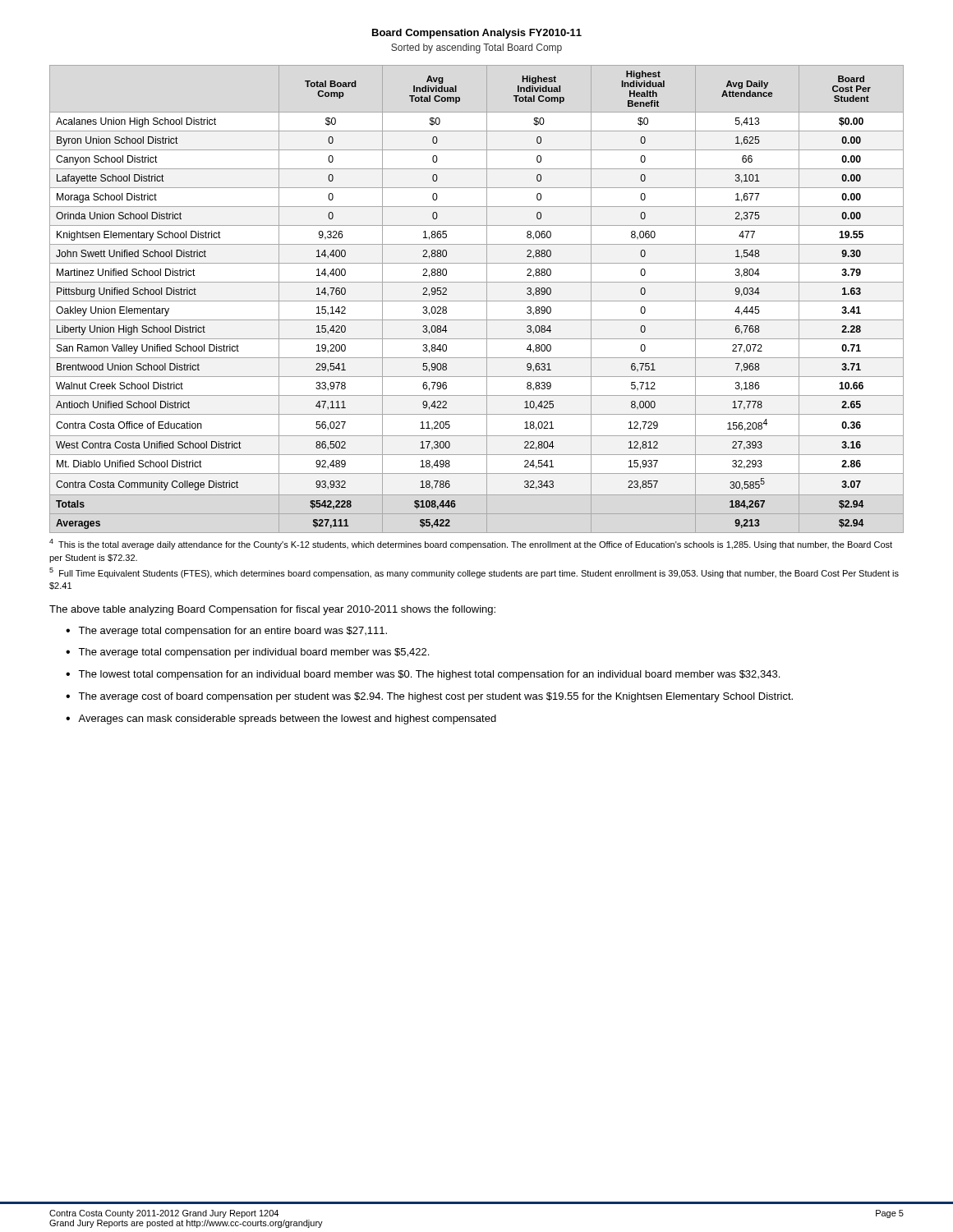The height and width of the screenshot is (1232, 953).
Task: Find the list item that says "• The lowest total compensation for an individual"
Action: point(423,675)
